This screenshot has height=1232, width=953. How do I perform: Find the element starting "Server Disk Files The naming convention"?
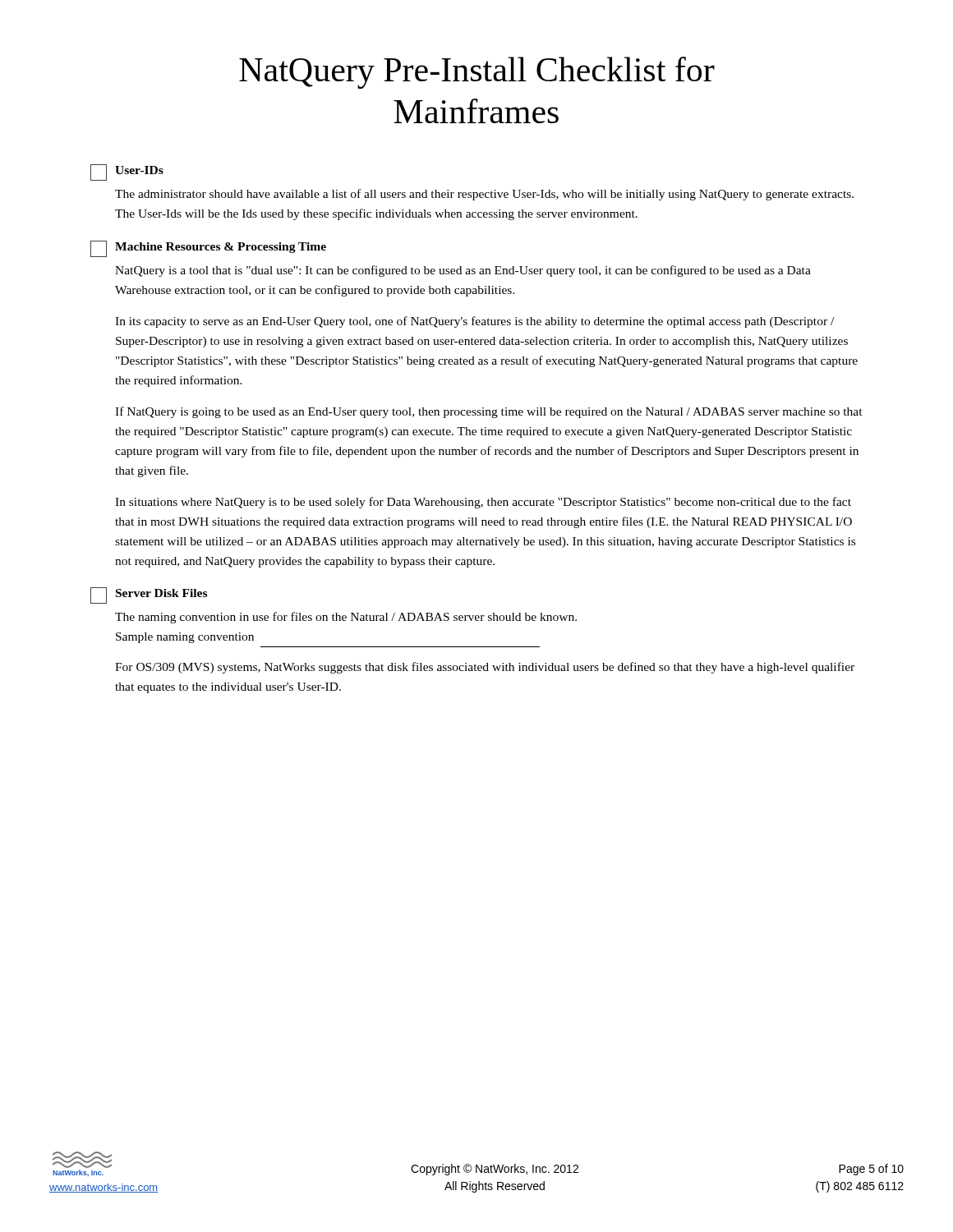pyautogui.click(x=476, y=641)
